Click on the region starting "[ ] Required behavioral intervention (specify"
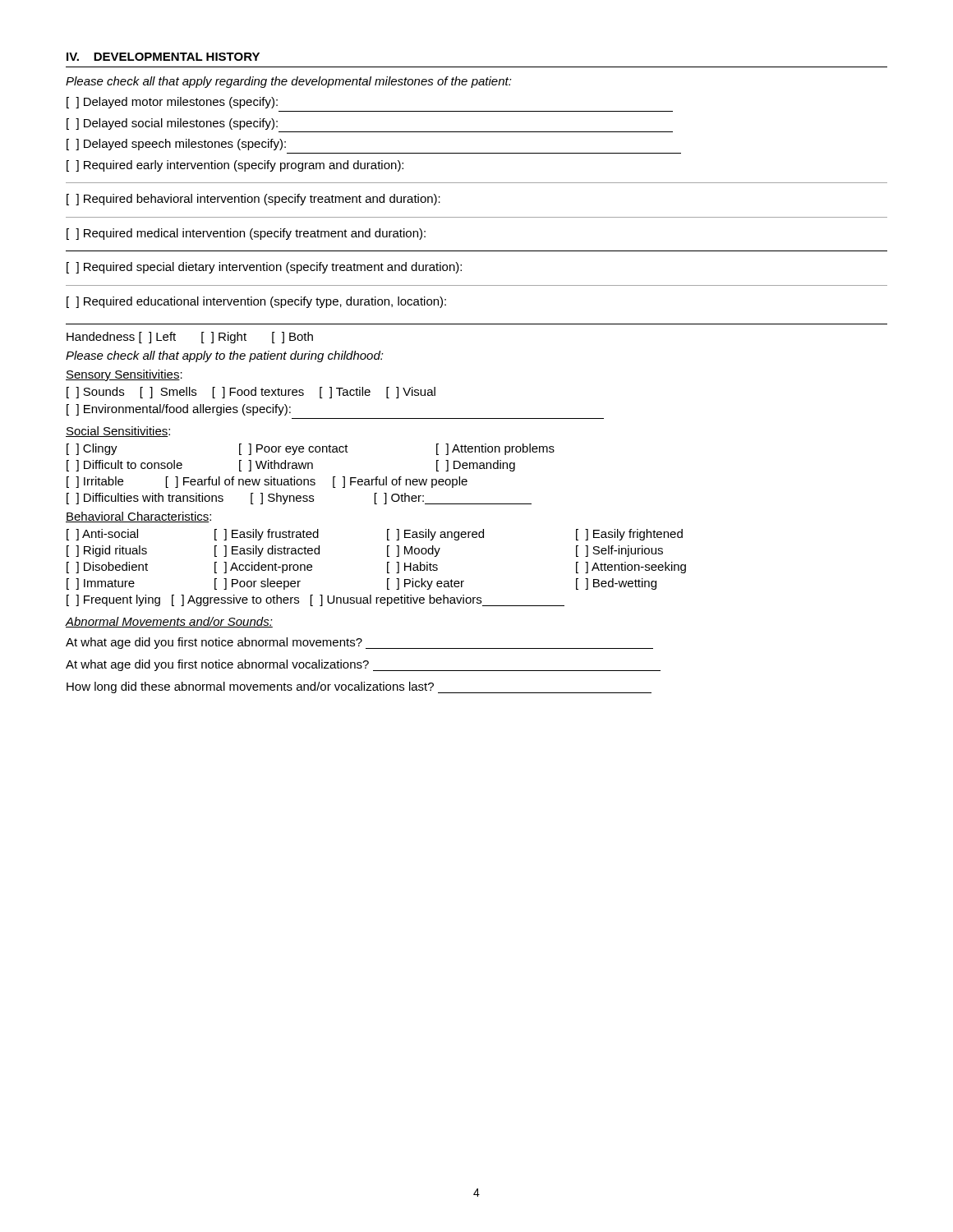Image resolution: width=953 pixels, height=1232 pixels. [253, 199]
